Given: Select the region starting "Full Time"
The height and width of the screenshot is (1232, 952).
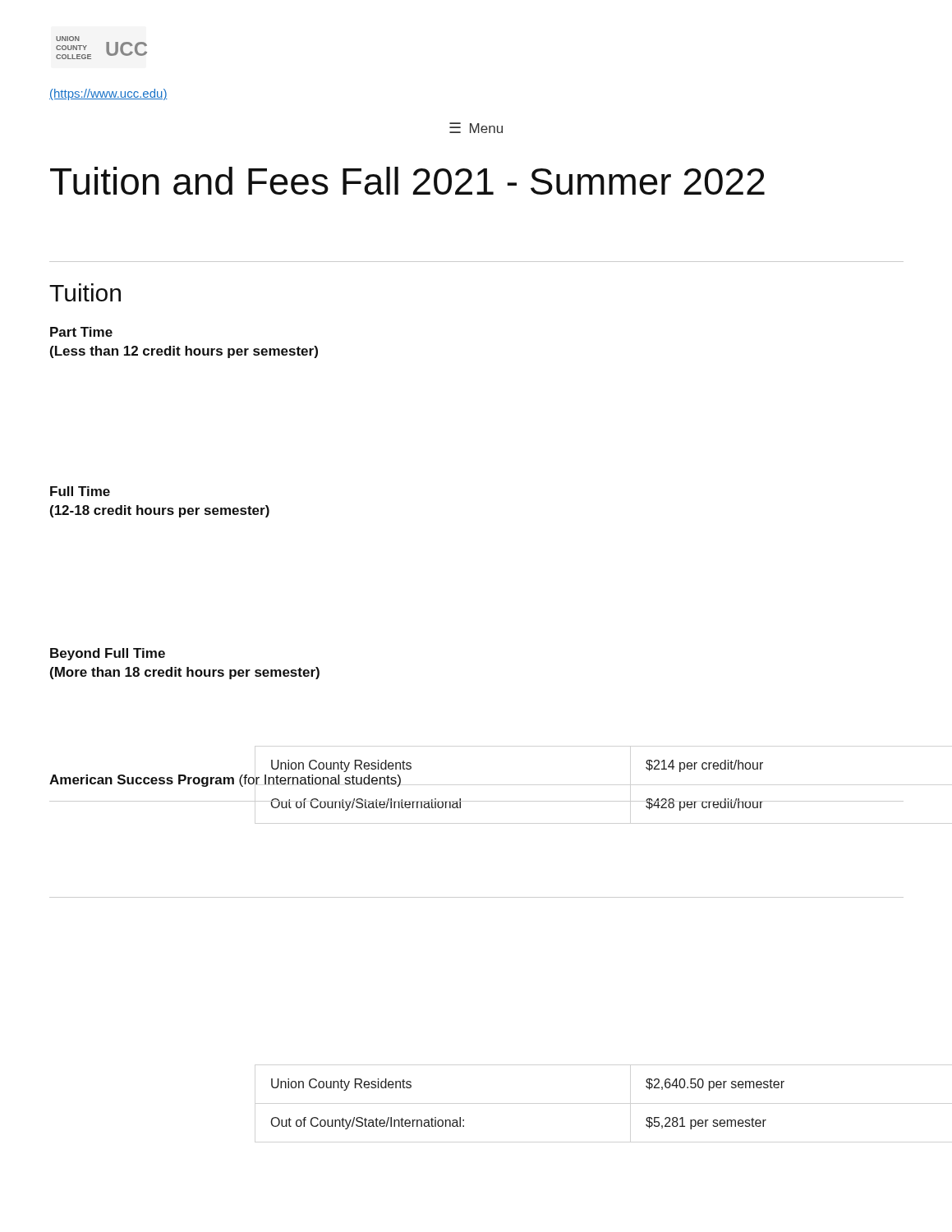Looking at the screenshot, I should [80, 492].
